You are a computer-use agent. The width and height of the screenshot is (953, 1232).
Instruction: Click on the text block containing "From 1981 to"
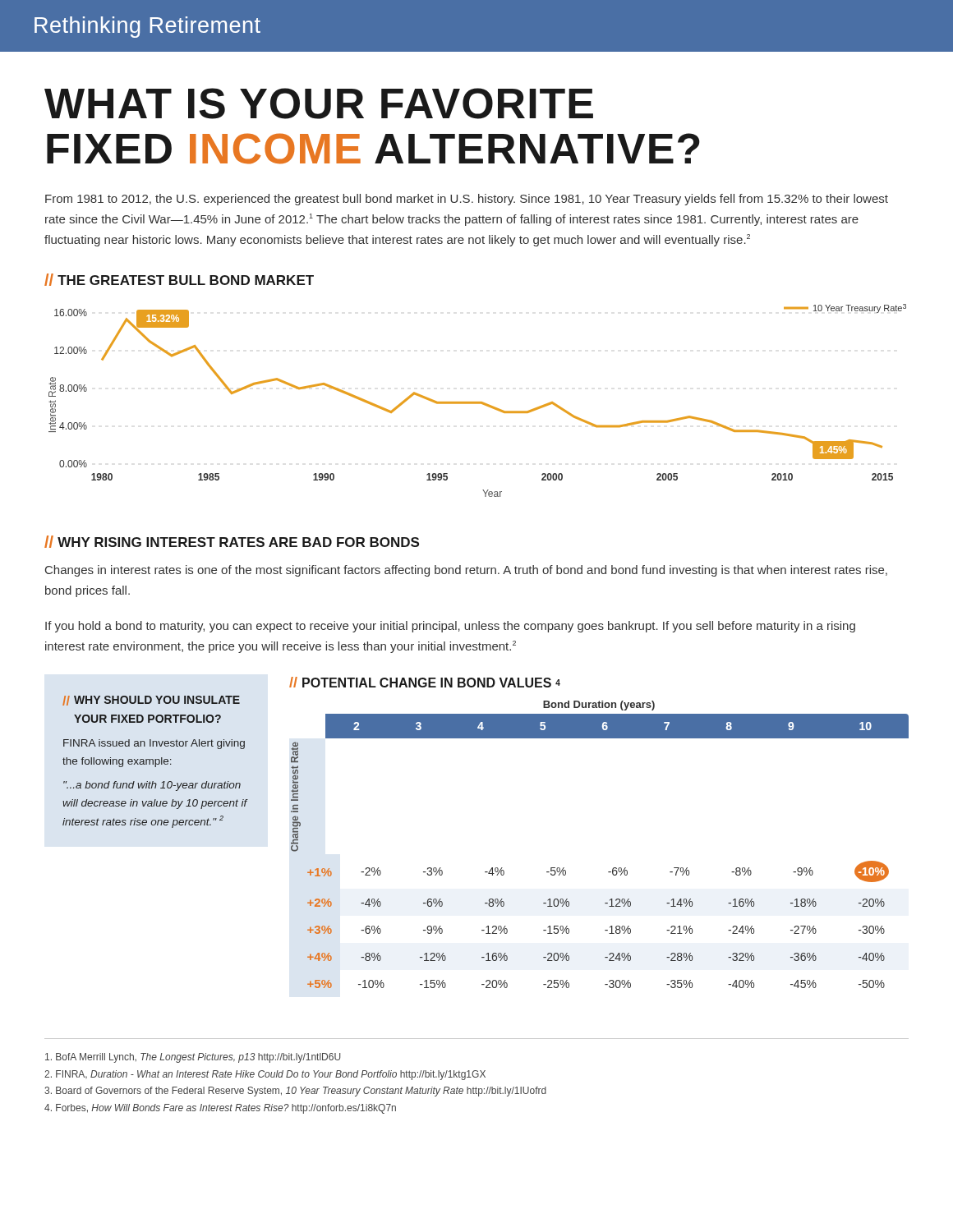pyautogui.click(x=466, y=219)
